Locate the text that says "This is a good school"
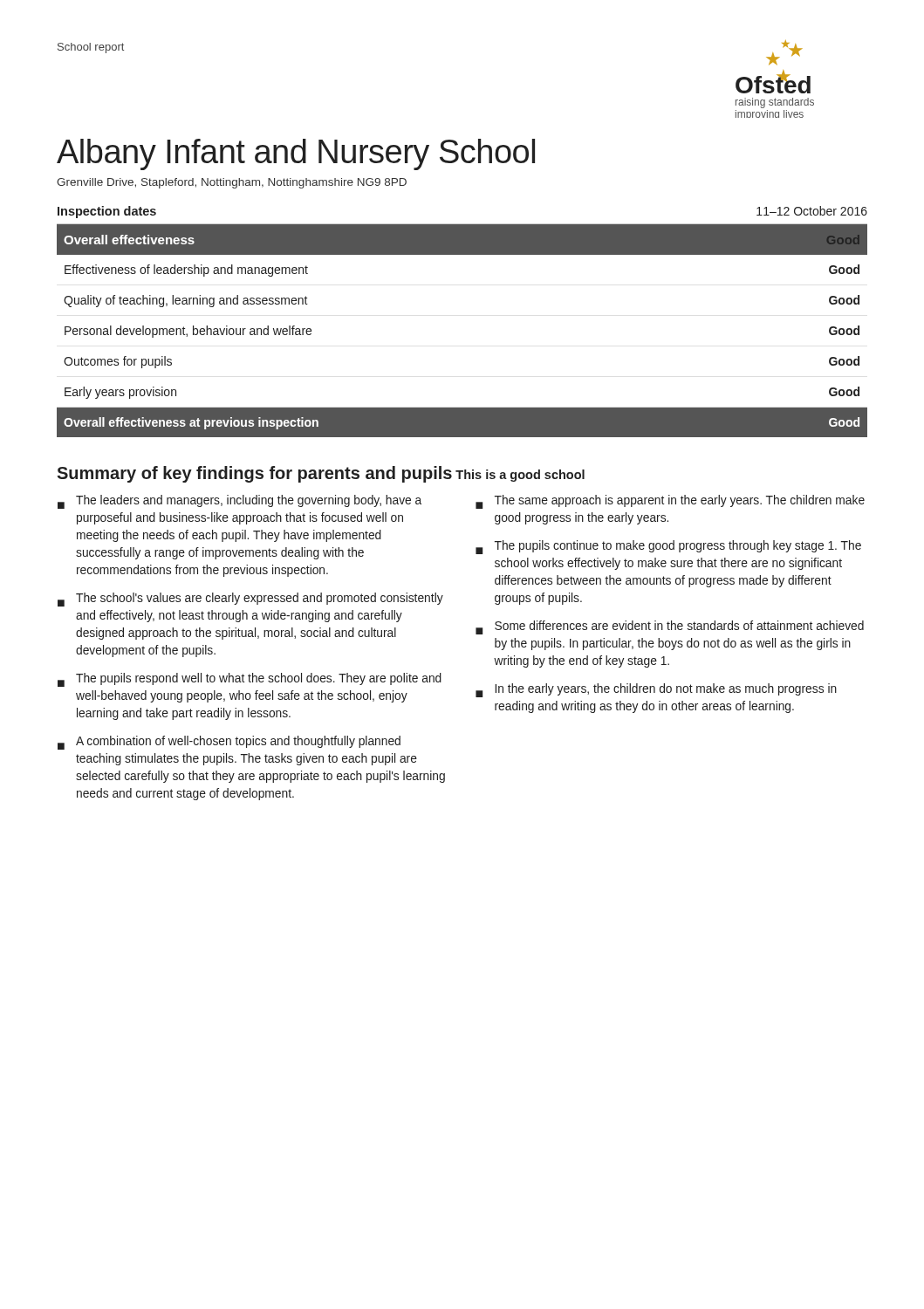This screenshot has height=1309, width=924. [520, 475]
